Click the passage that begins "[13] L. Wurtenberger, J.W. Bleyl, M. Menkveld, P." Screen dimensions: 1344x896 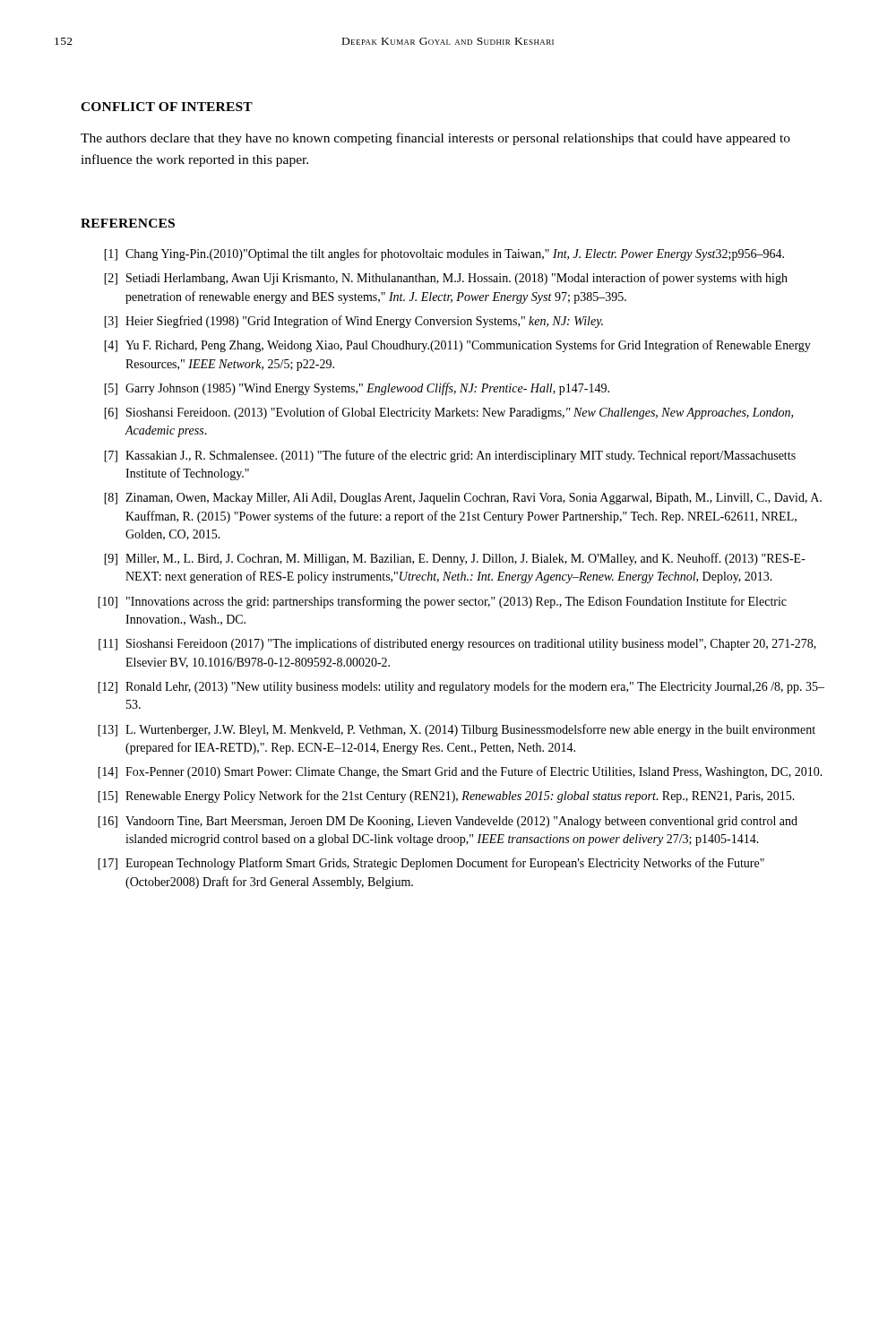pyautogui.click(x=457, y=739)
